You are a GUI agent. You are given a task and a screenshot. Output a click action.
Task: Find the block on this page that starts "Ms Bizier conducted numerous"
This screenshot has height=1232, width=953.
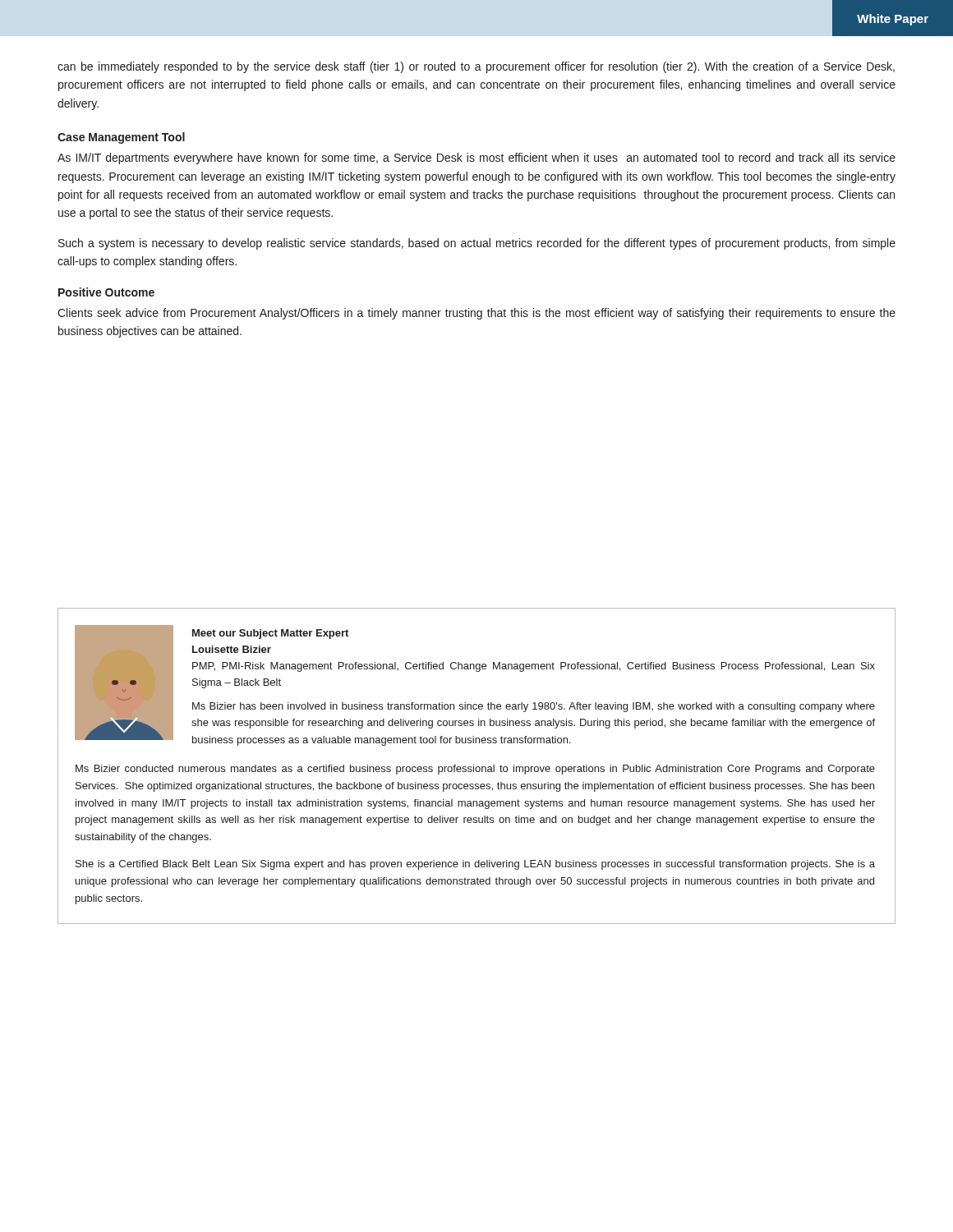(475, 802)
